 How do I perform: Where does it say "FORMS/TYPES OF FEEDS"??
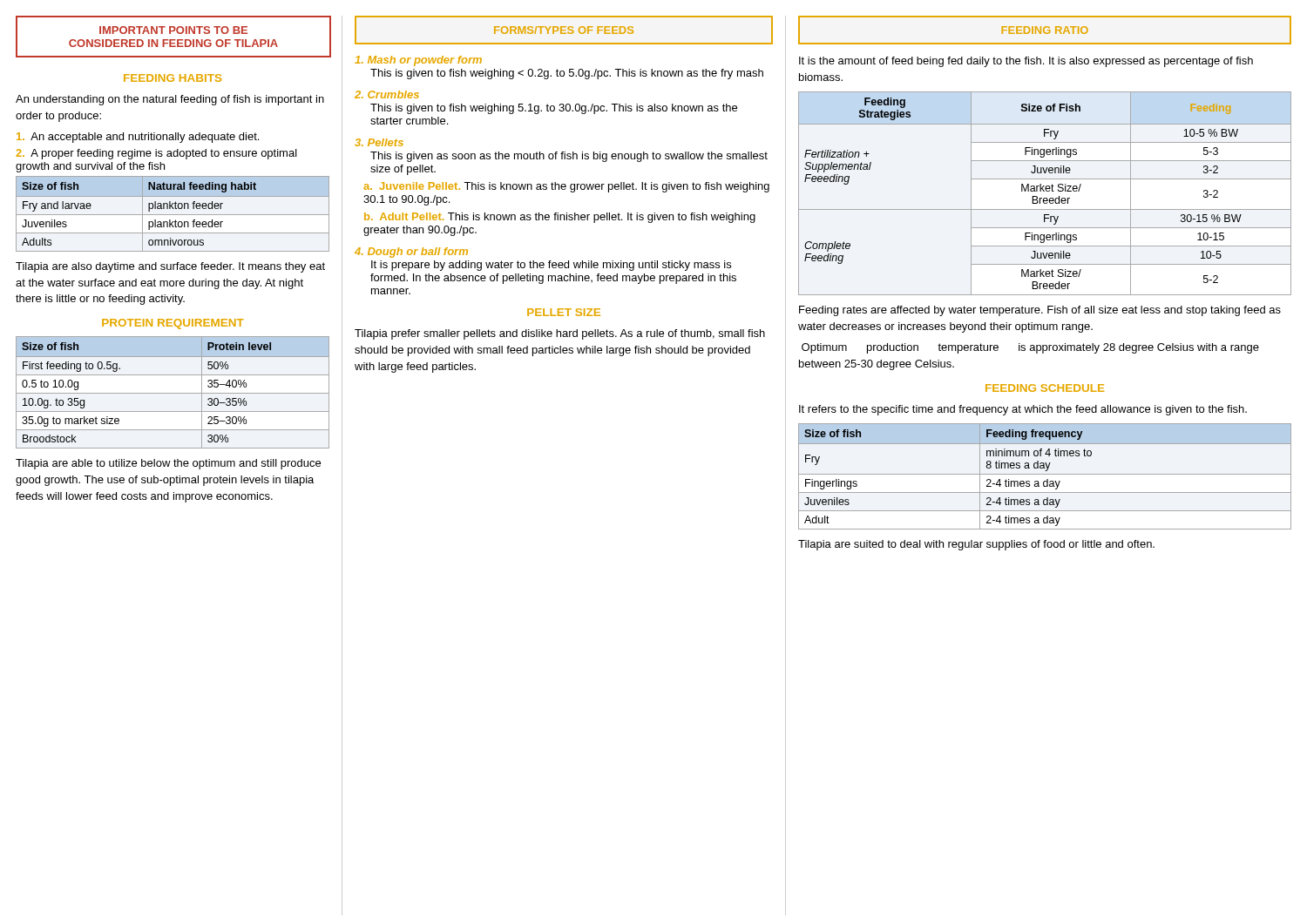pos(564,30)
